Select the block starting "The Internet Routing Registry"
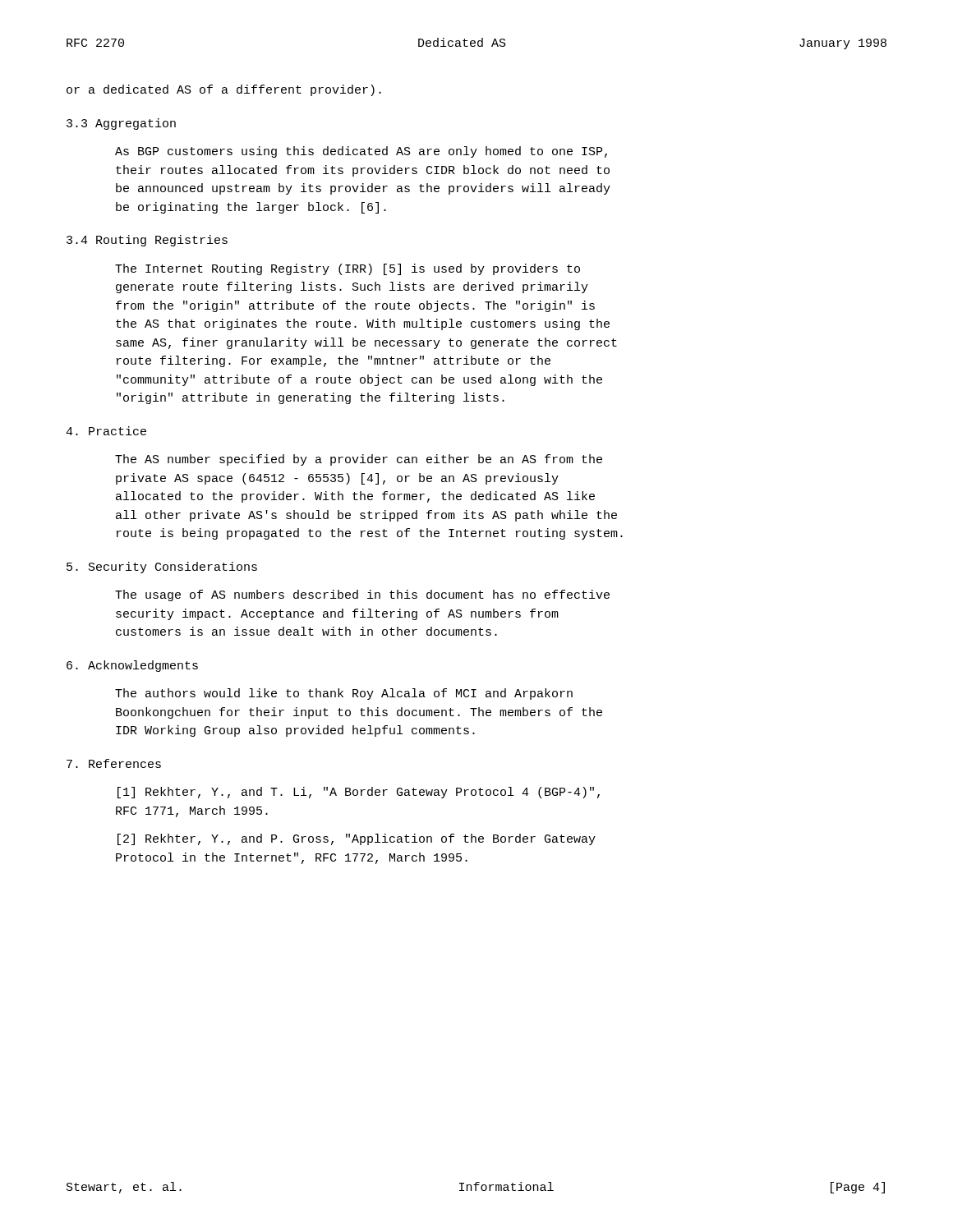This screenshot has height=1232, width=953. [x=366, y=334]
